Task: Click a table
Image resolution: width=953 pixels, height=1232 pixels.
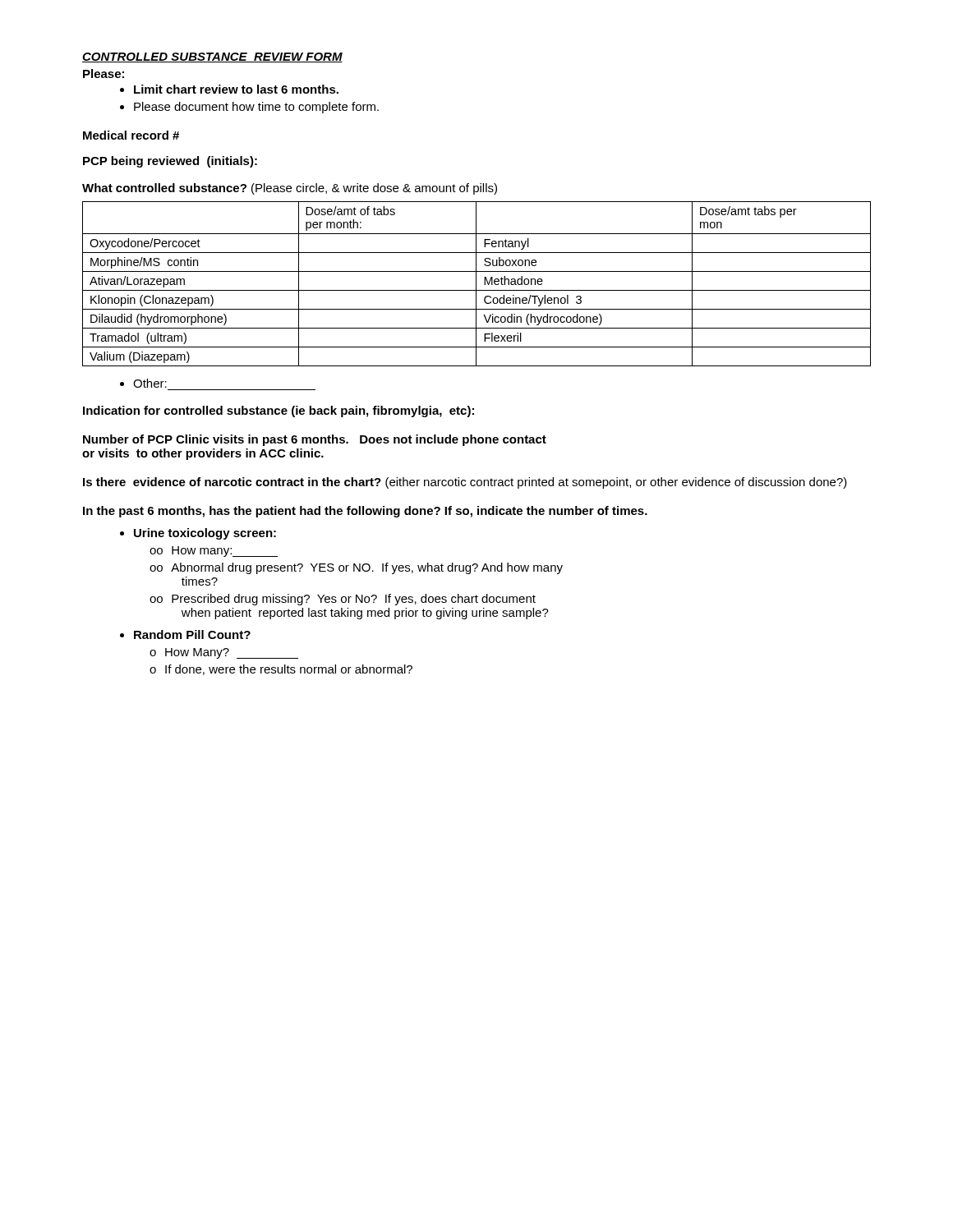Action: pyautogui.click(x=476, y=284)
